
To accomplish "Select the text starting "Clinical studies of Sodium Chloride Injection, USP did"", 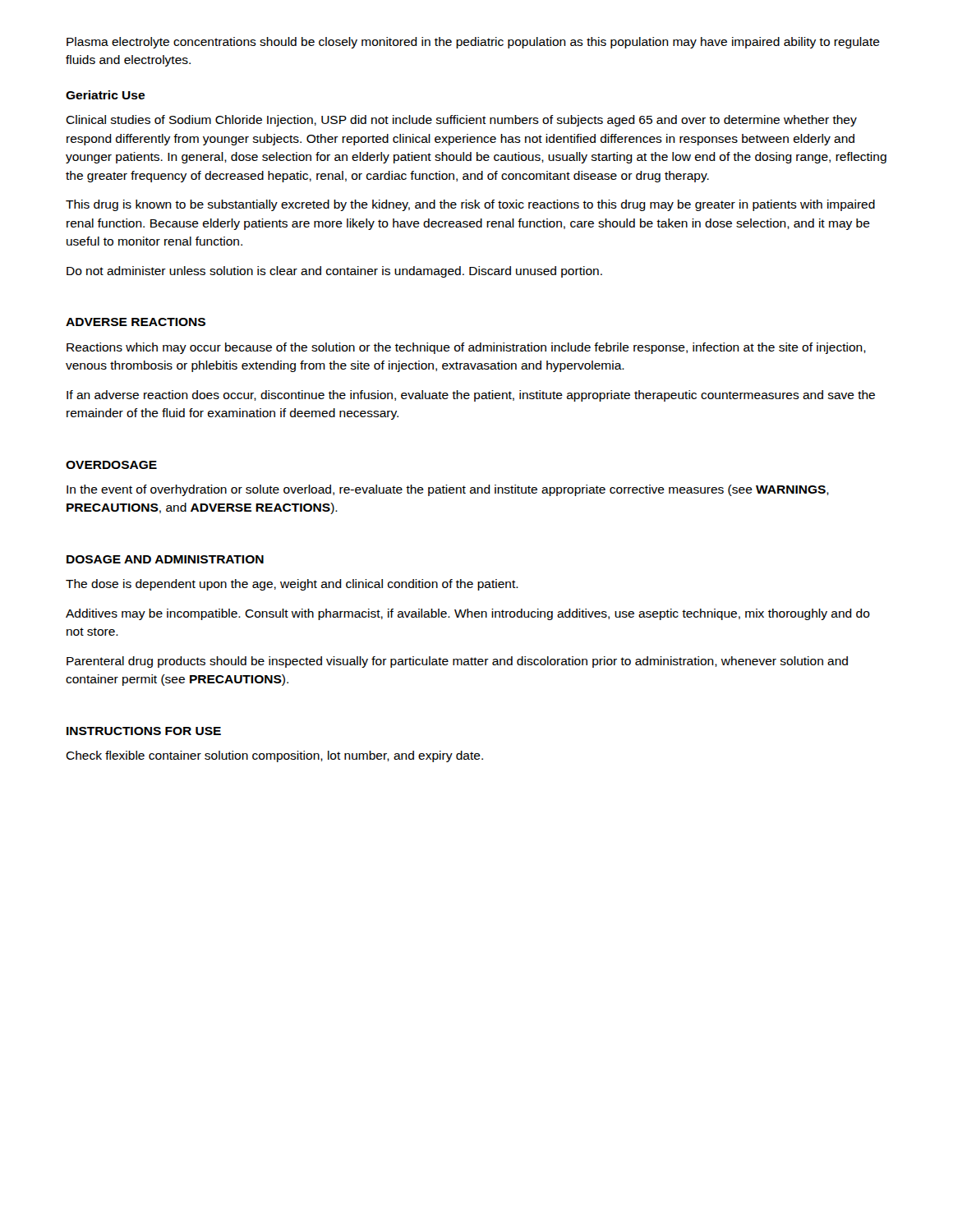I will point(476,148).
